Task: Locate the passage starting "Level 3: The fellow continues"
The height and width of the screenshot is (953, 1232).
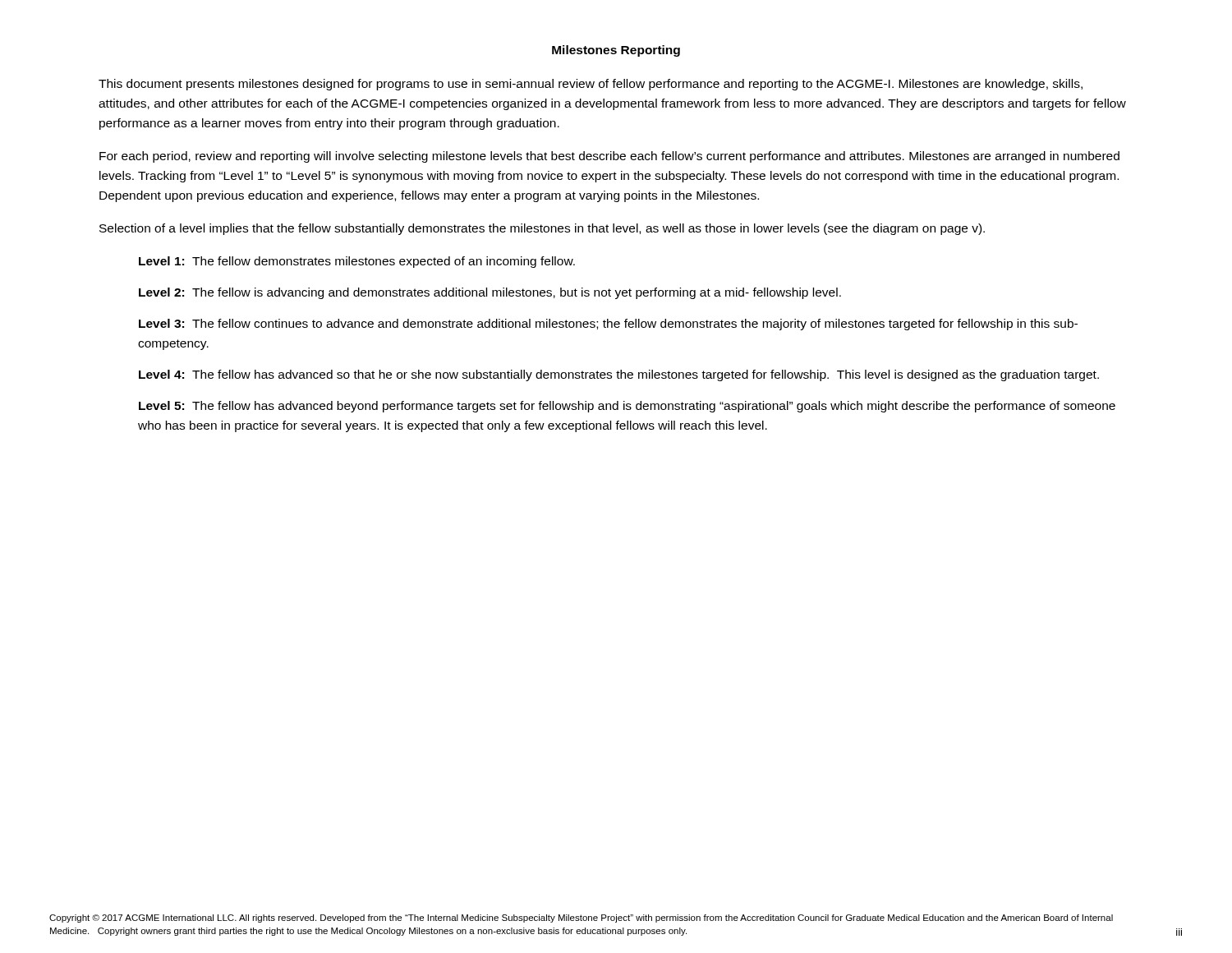Action: [x=608, y=333]
